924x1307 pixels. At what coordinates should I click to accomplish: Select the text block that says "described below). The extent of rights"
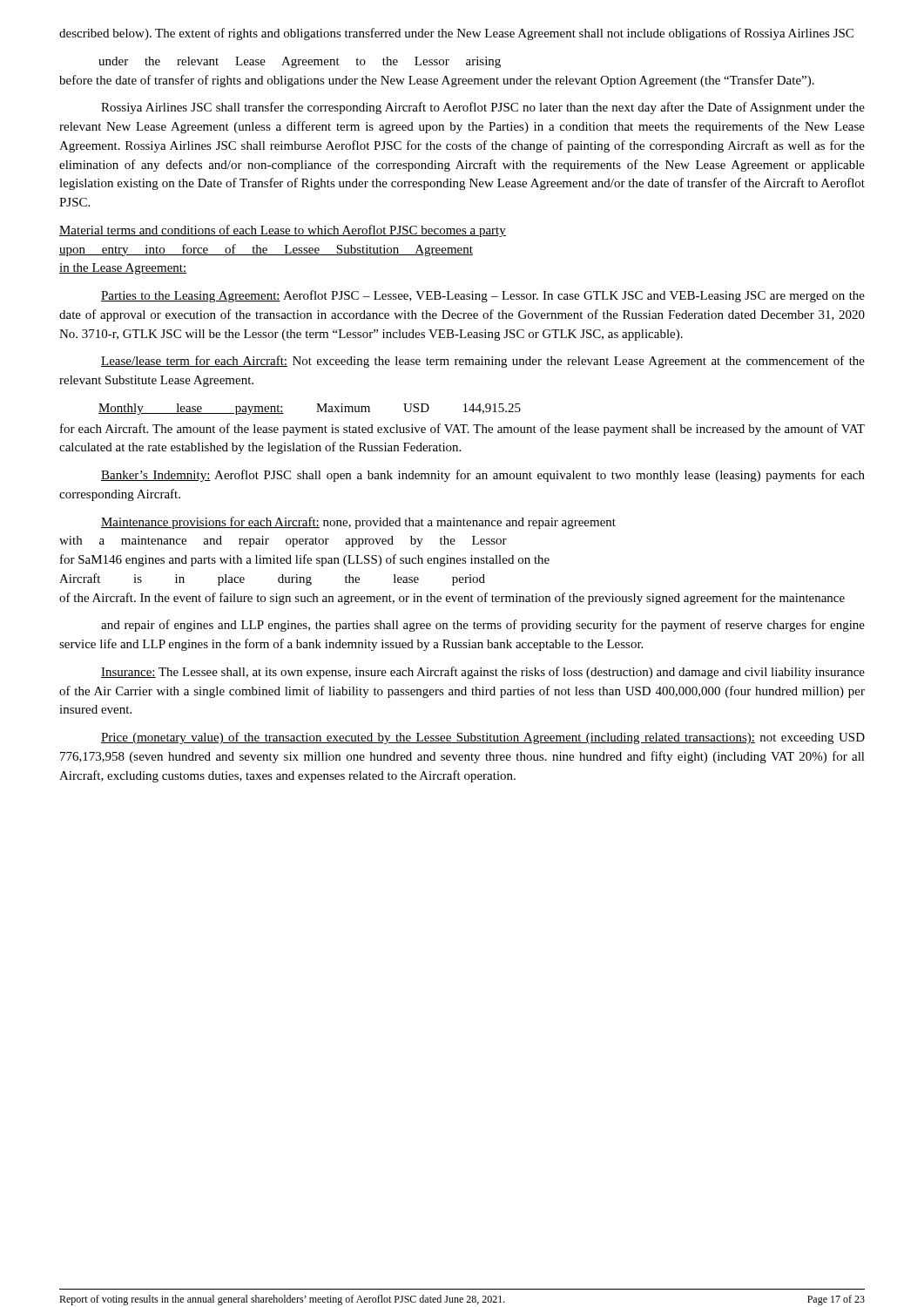pyautogui.click(x=462, y=34)
